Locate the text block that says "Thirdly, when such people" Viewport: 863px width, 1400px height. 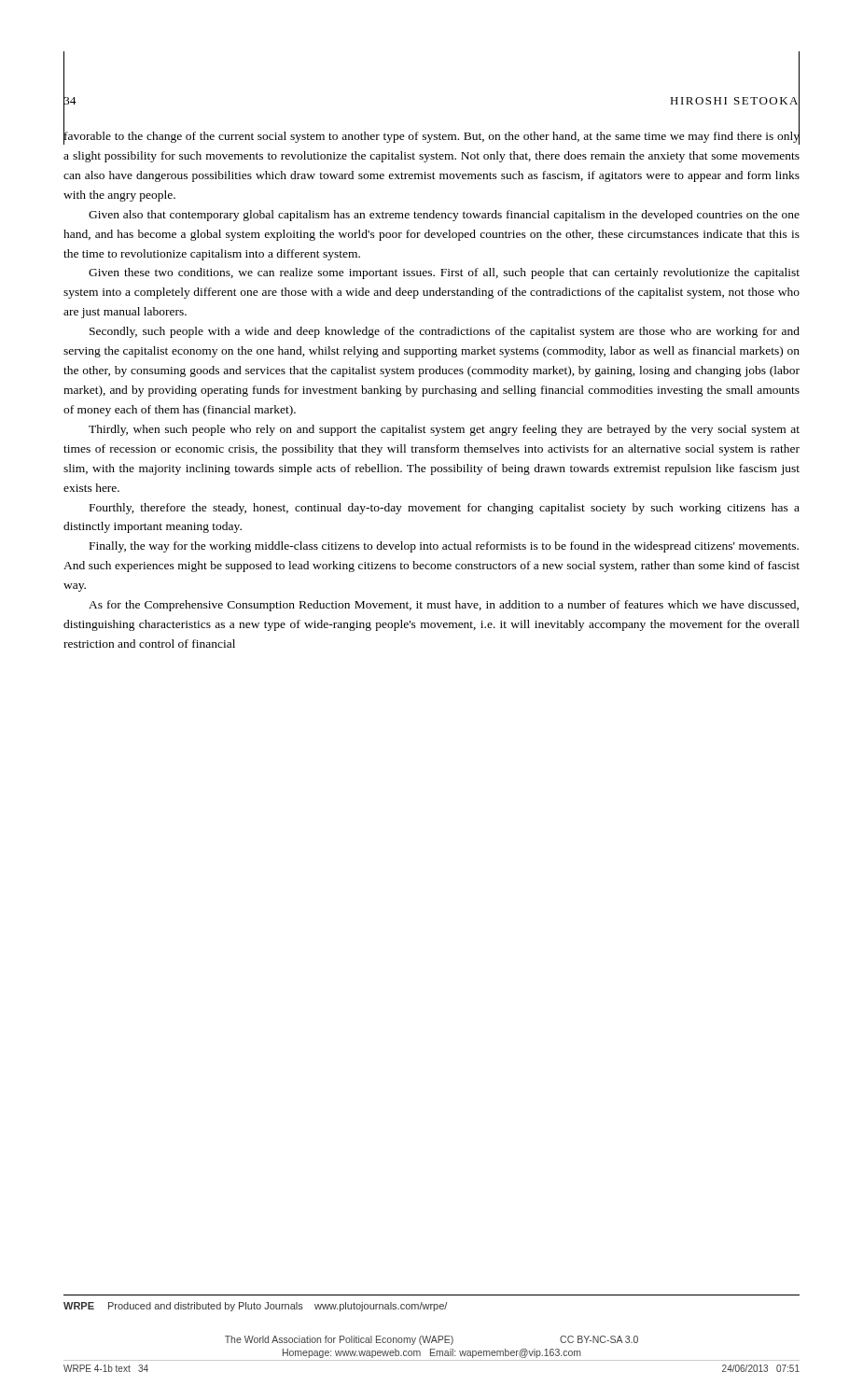pos(432,459)
